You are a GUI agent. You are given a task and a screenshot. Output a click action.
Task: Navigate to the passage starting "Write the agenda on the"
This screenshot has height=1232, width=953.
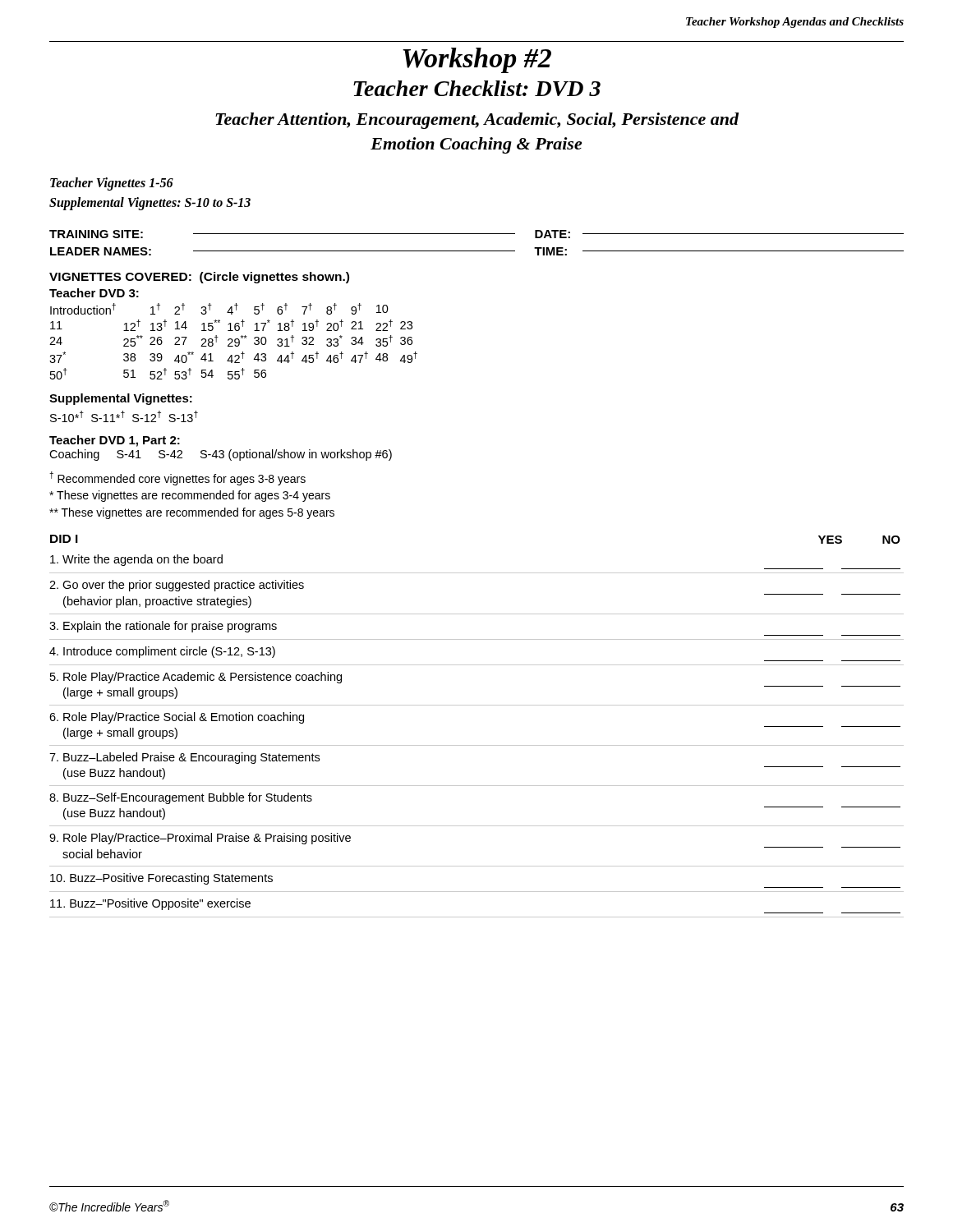pyautogui.click(x=476, y=561)
